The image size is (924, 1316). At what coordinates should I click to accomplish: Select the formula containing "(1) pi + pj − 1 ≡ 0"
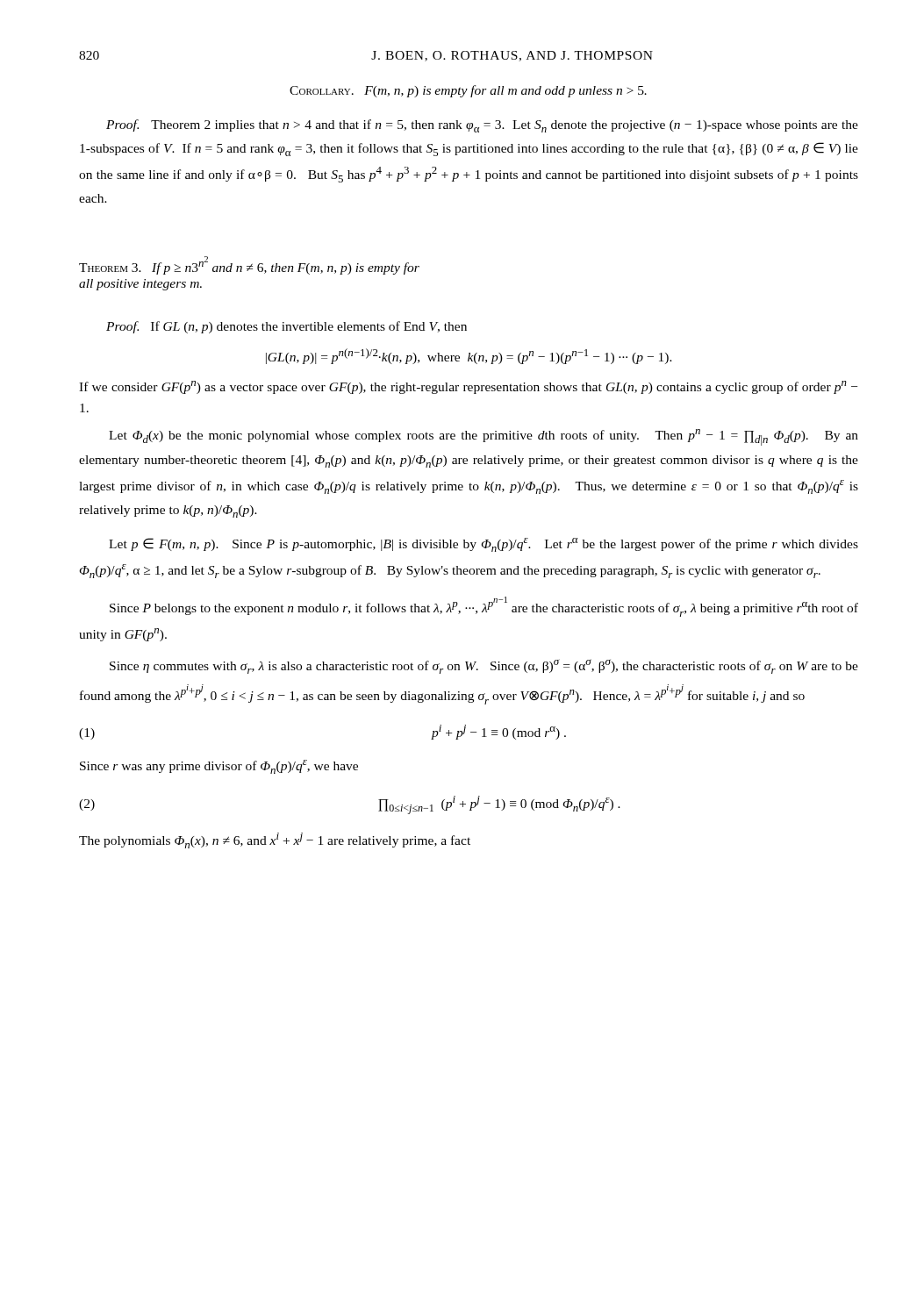coord(469,731)
